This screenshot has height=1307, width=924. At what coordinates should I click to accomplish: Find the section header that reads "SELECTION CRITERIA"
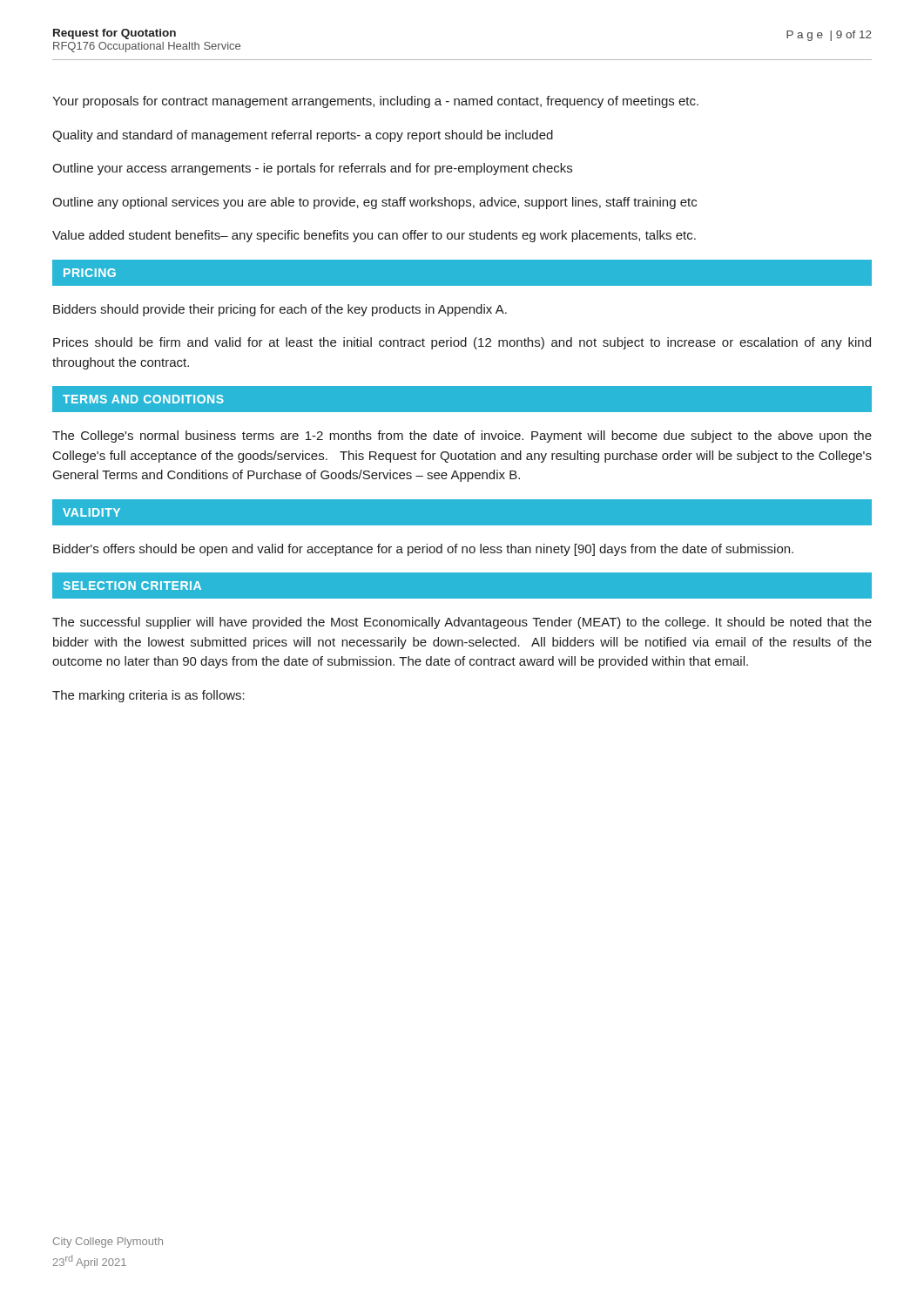tap(133, 586)
